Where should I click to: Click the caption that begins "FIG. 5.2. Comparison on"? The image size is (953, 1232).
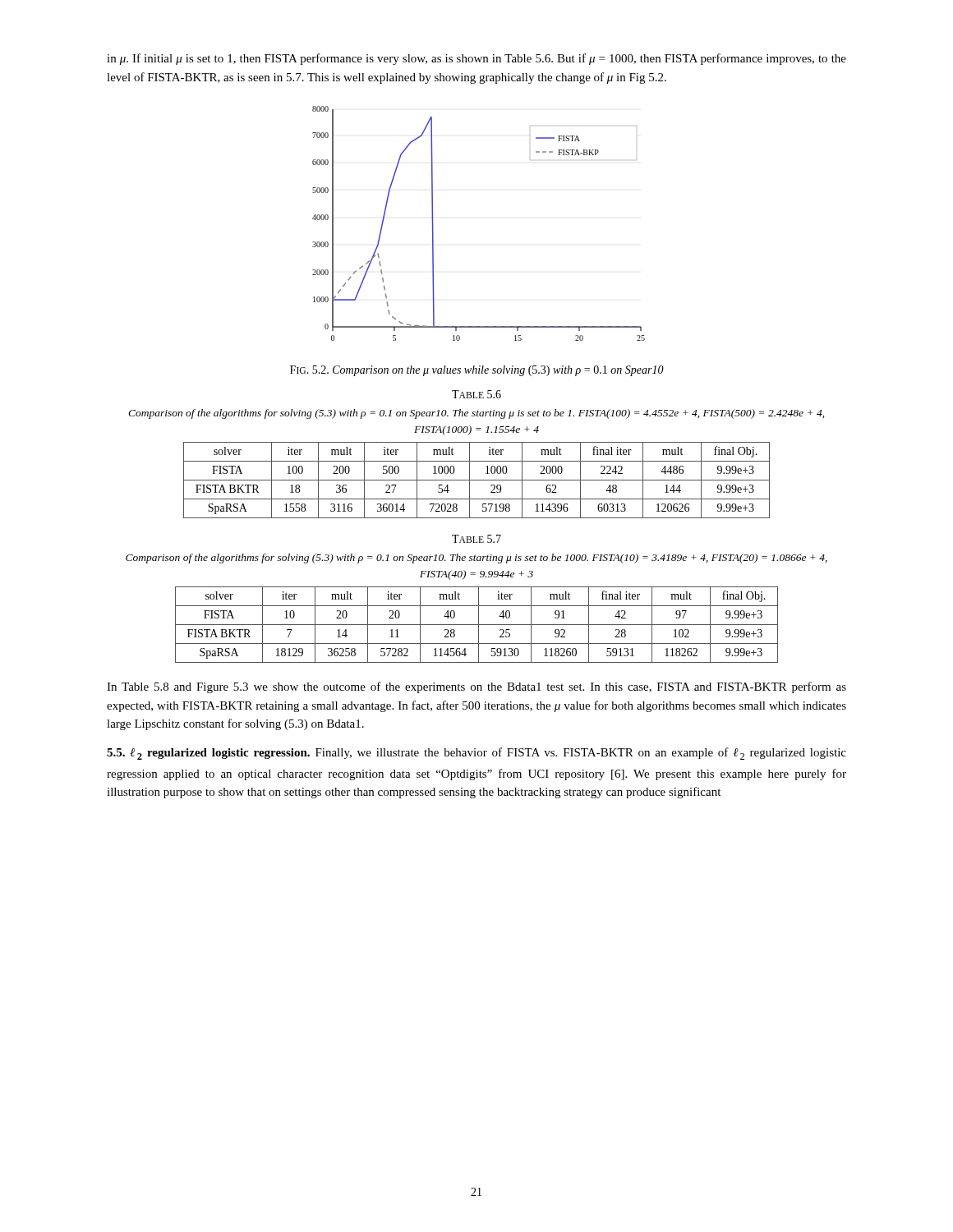click(x=476, y=370)
